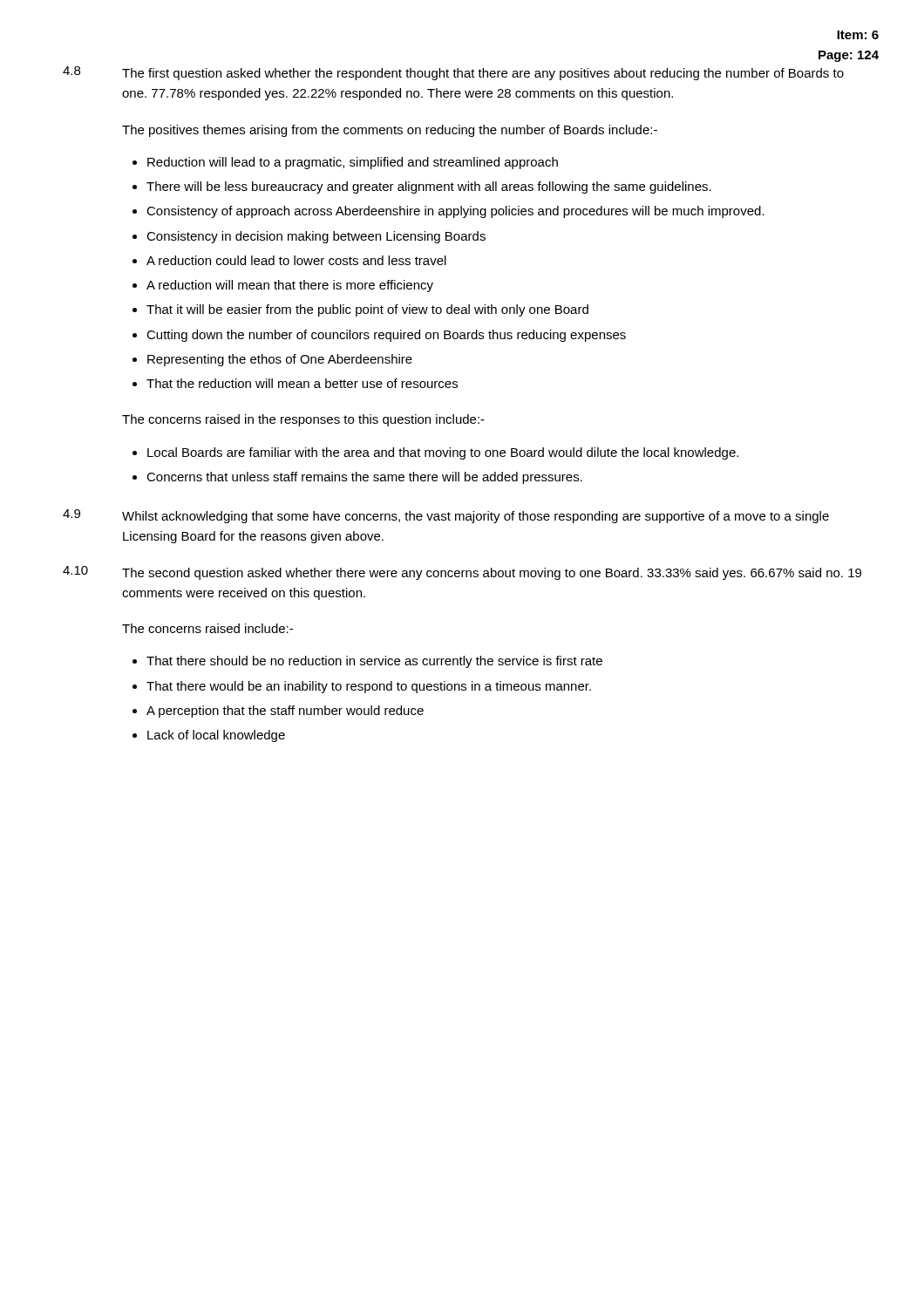Find the block on this page that starts "Consistency of approach across"
The width and height of the screenshot is (924, 1308).
coord(456,211)
